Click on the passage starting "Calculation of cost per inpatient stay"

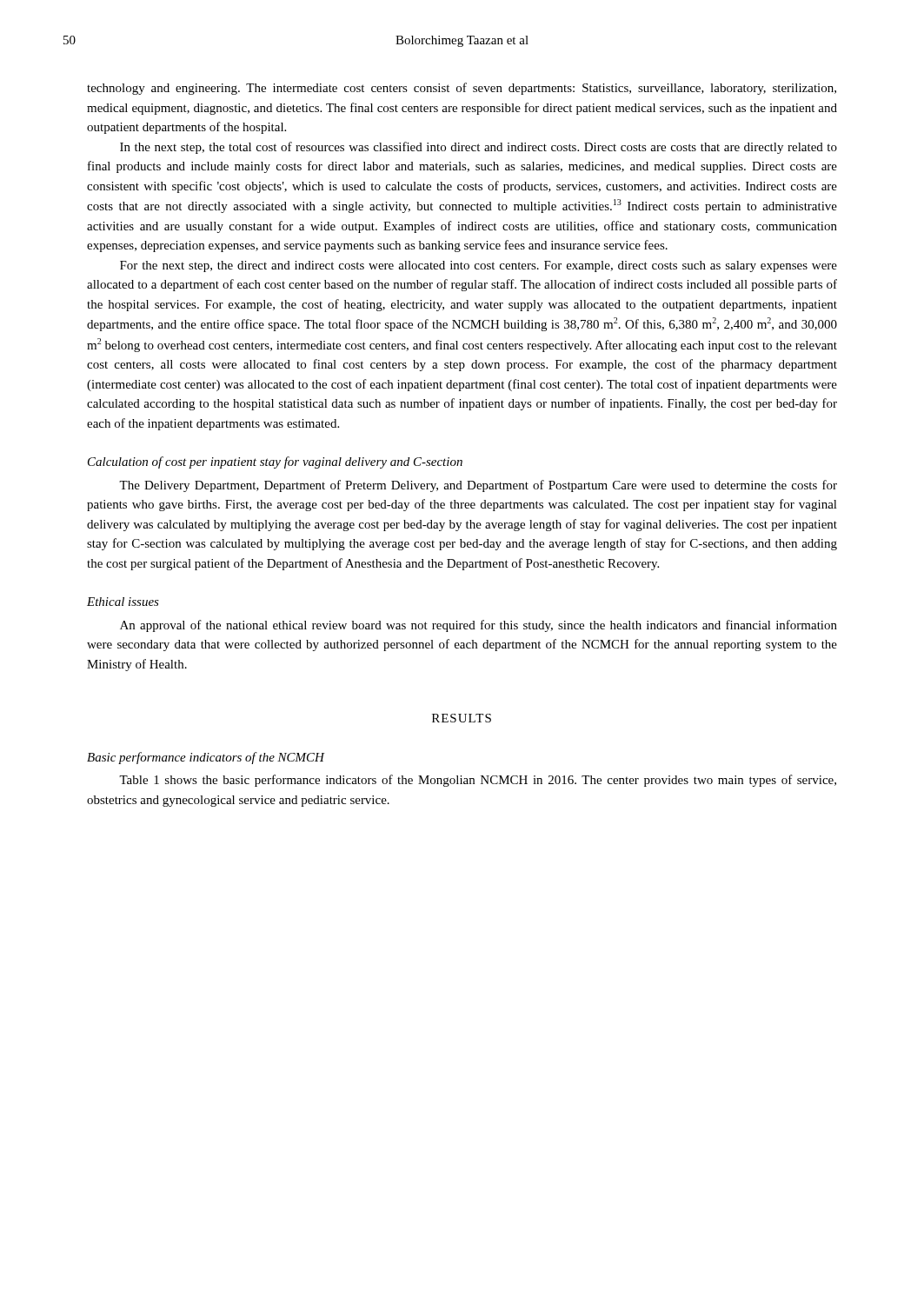click(275, 462)
